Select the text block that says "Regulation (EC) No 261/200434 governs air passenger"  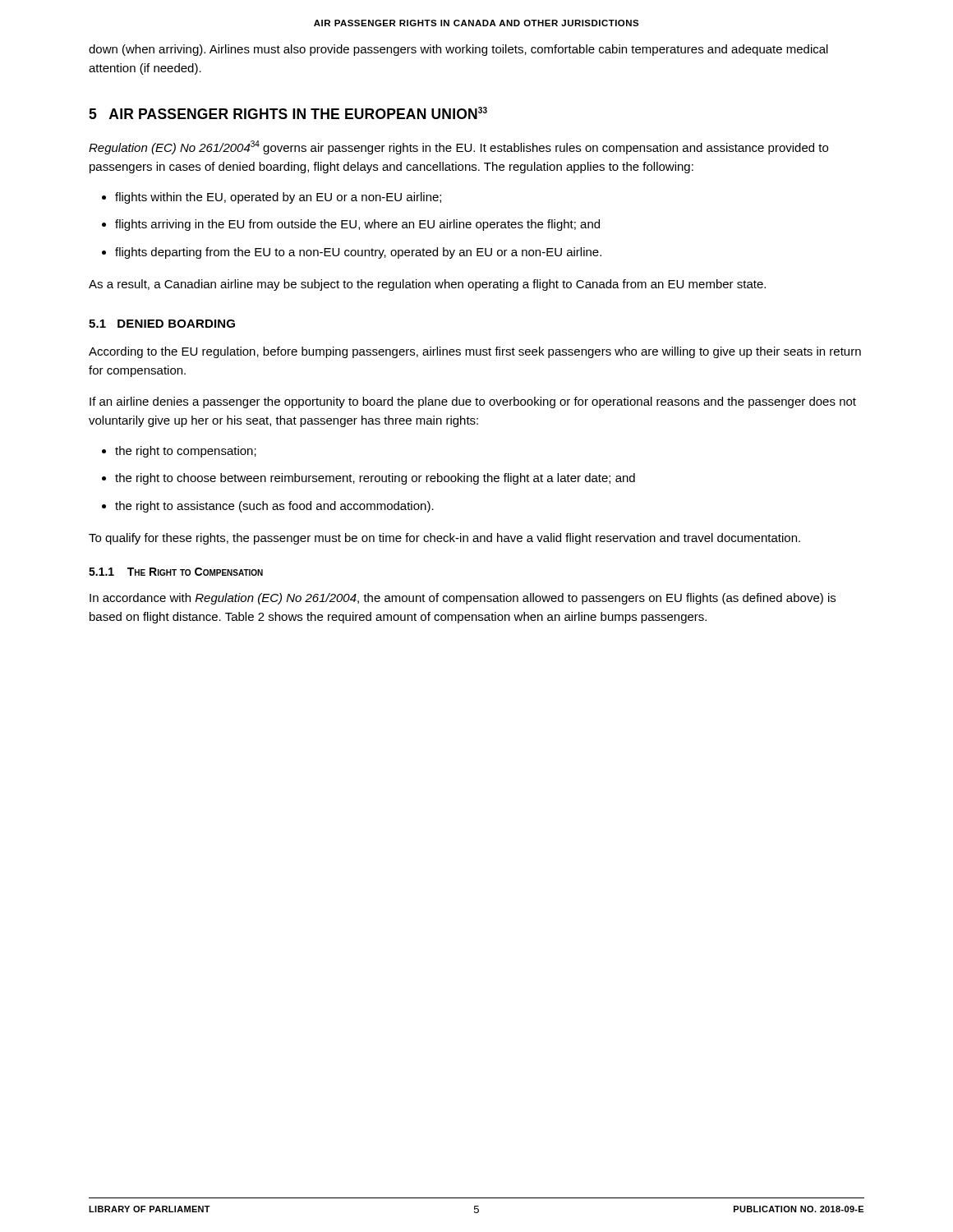click(x=459, y=156)
